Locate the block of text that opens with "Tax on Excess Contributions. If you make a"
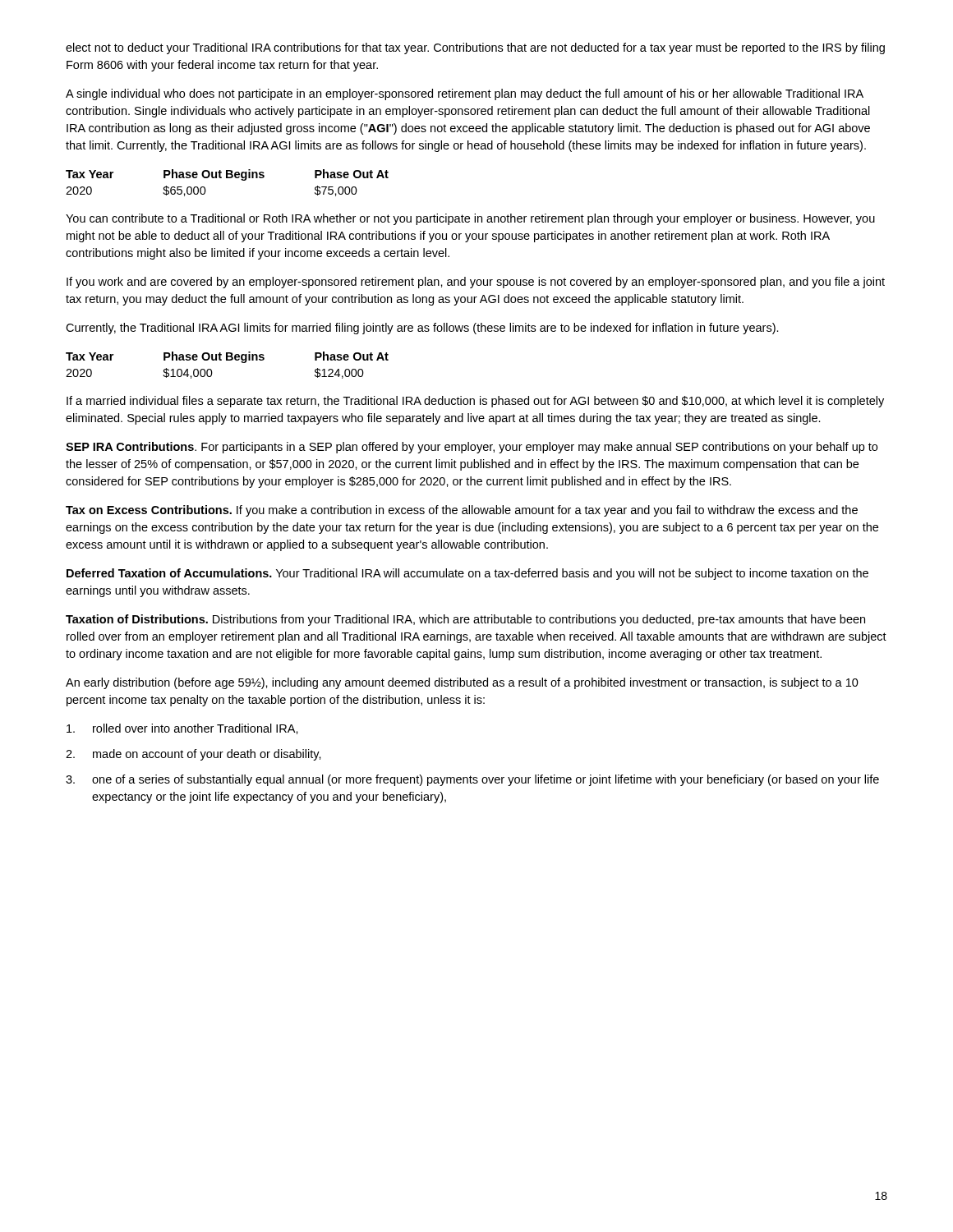The width and height of the screenshot is (953, 1232). [x=476, y=528]
